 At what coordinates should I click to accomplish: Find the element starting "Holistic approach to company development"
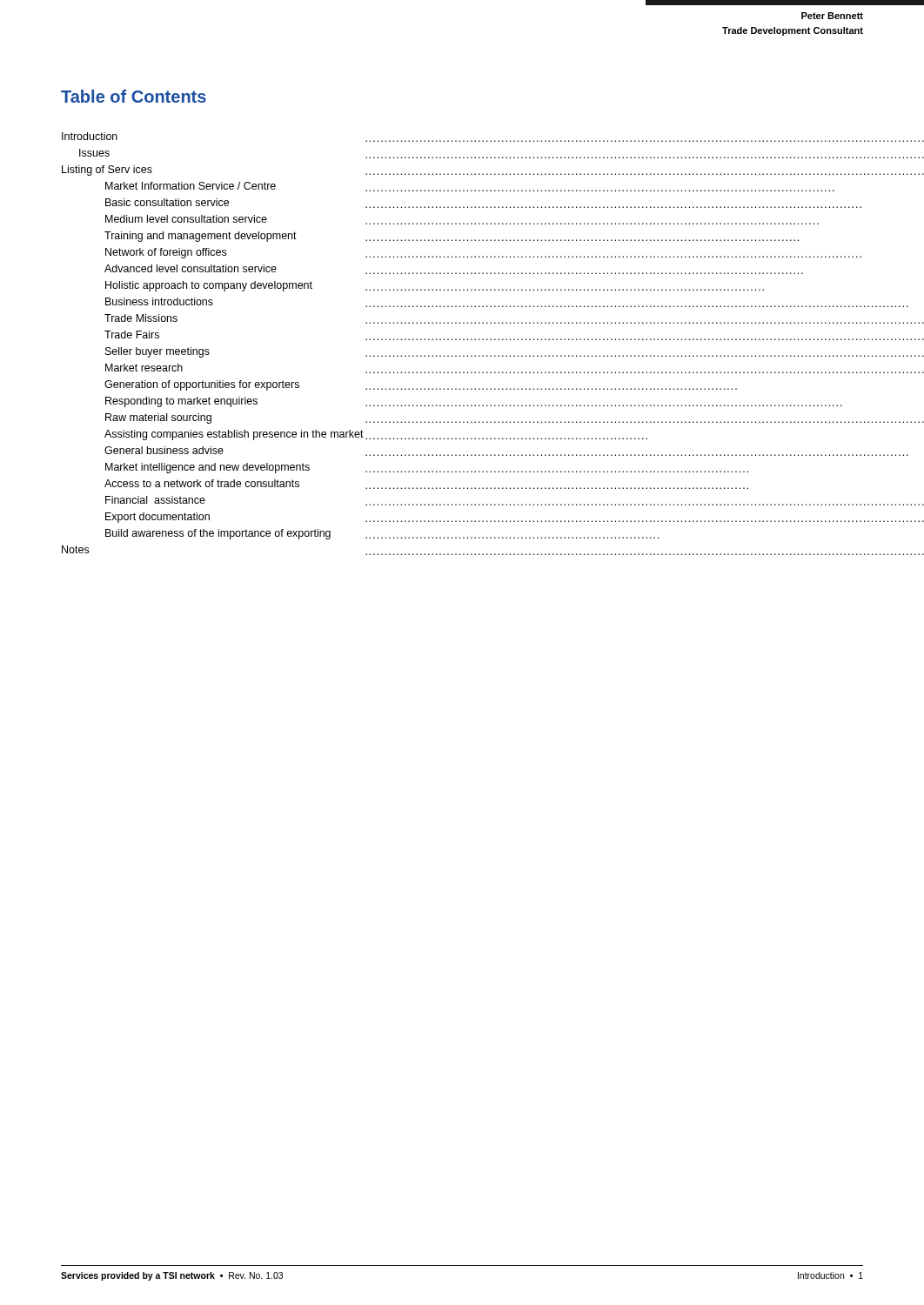coord(492,285)
